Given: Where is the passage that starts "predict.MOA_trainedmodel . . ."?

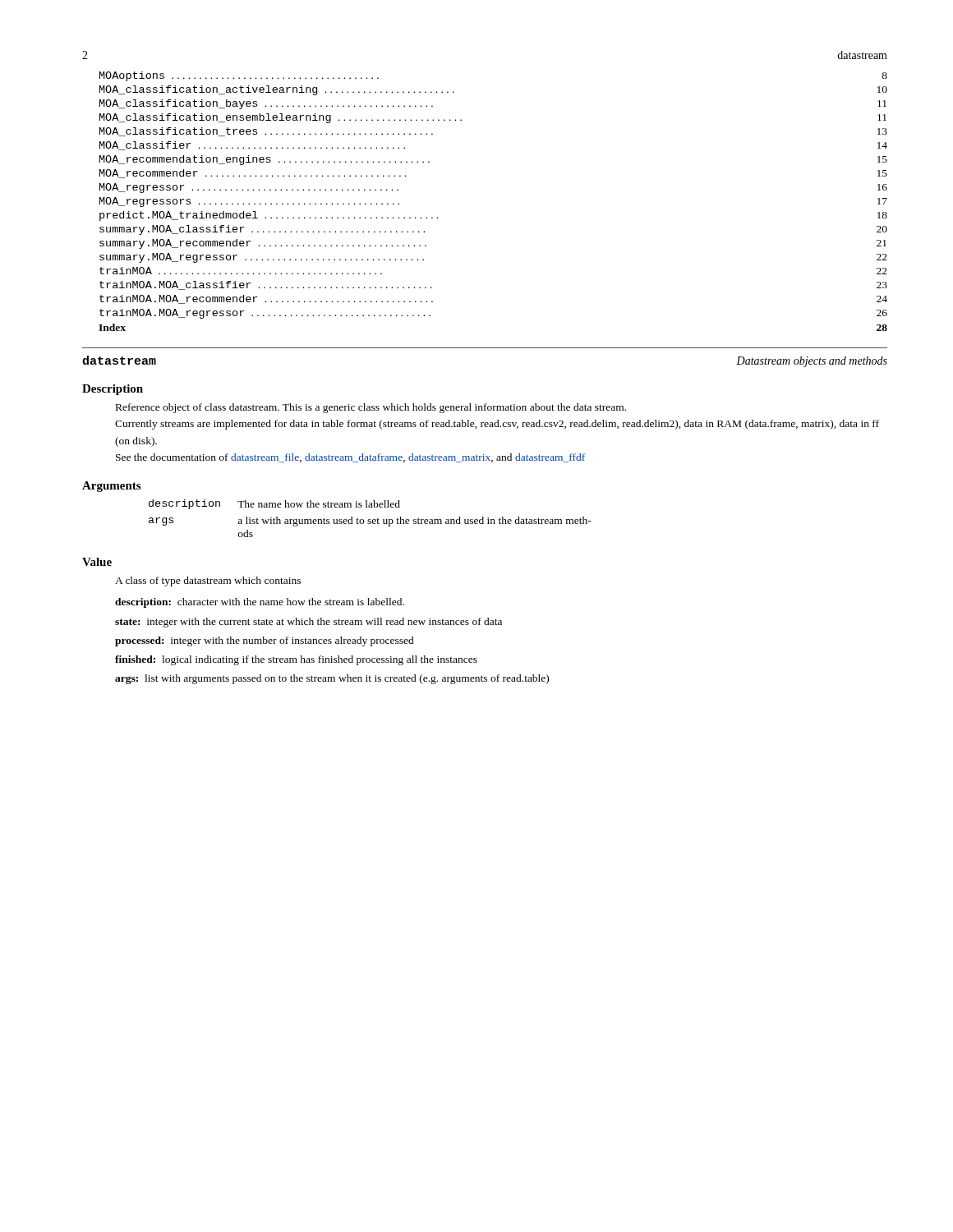Looking at the screenshot, I should 181,216.
